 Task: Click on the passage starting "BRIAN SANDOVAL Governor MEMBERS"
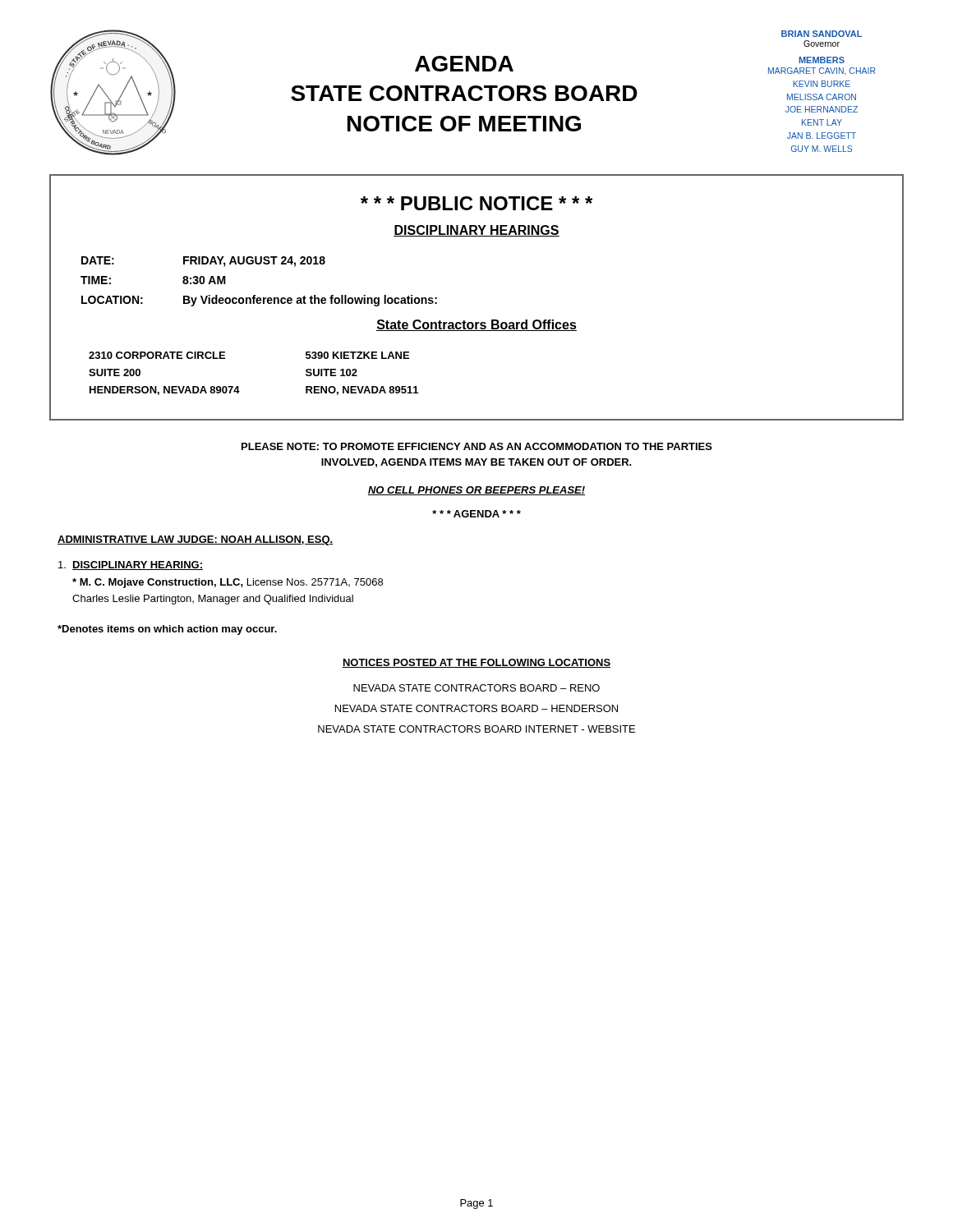coord(822,92)
